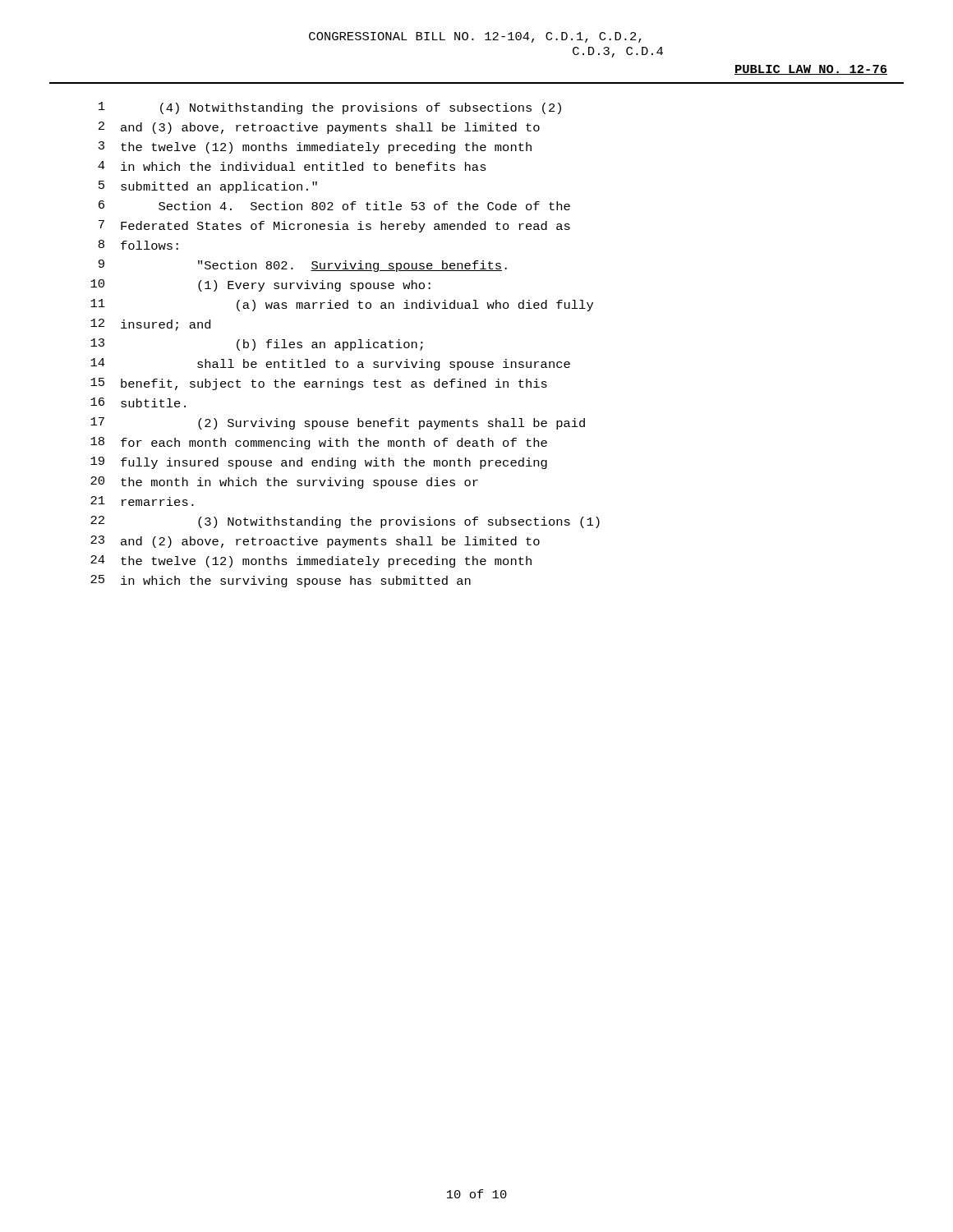Click on the text block starting "15 benefit, subject to the earnings"
Viewport: 953px width, 1232px height.
476,385
